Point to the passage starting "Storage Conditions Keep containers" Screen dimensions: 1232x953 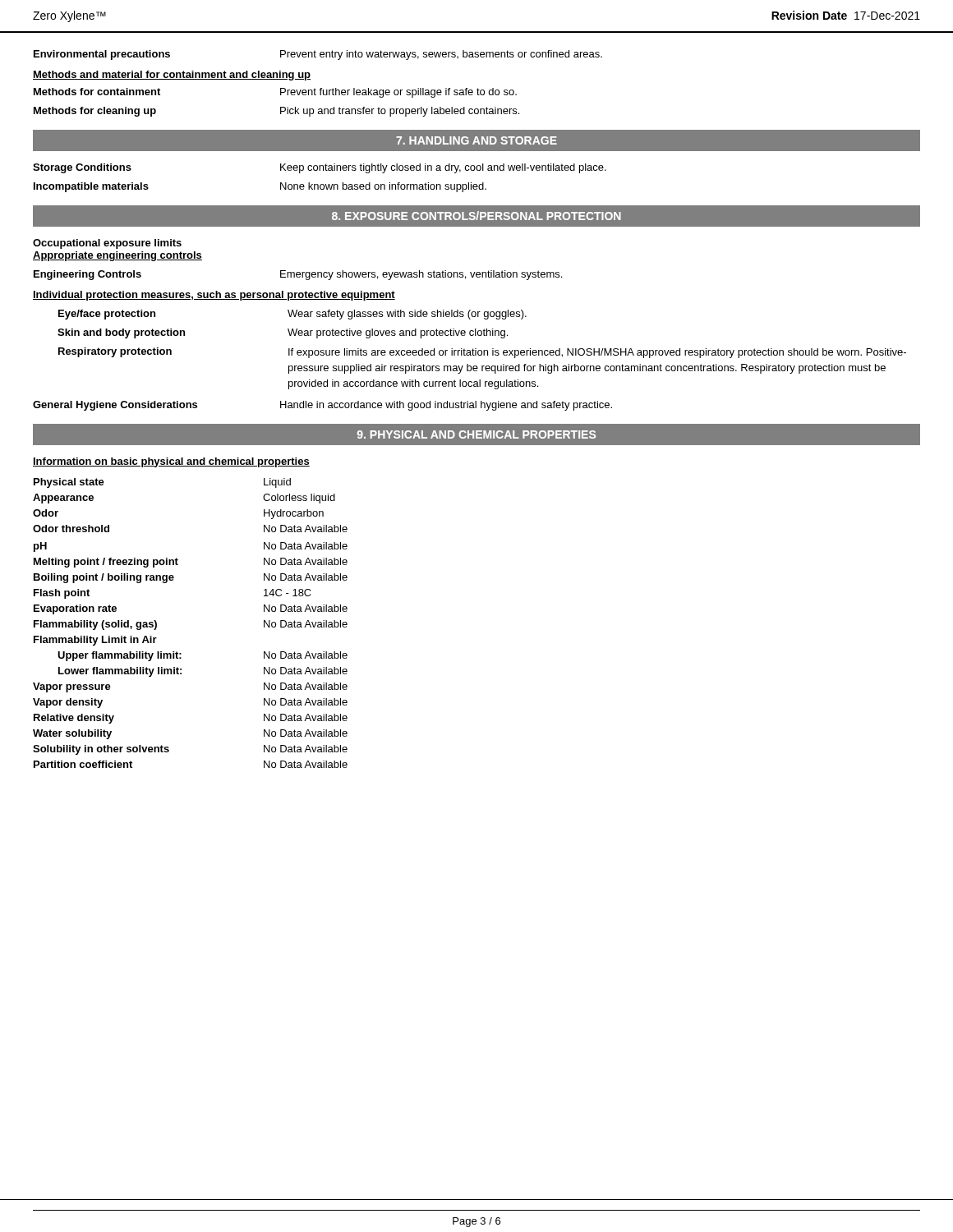476,167
